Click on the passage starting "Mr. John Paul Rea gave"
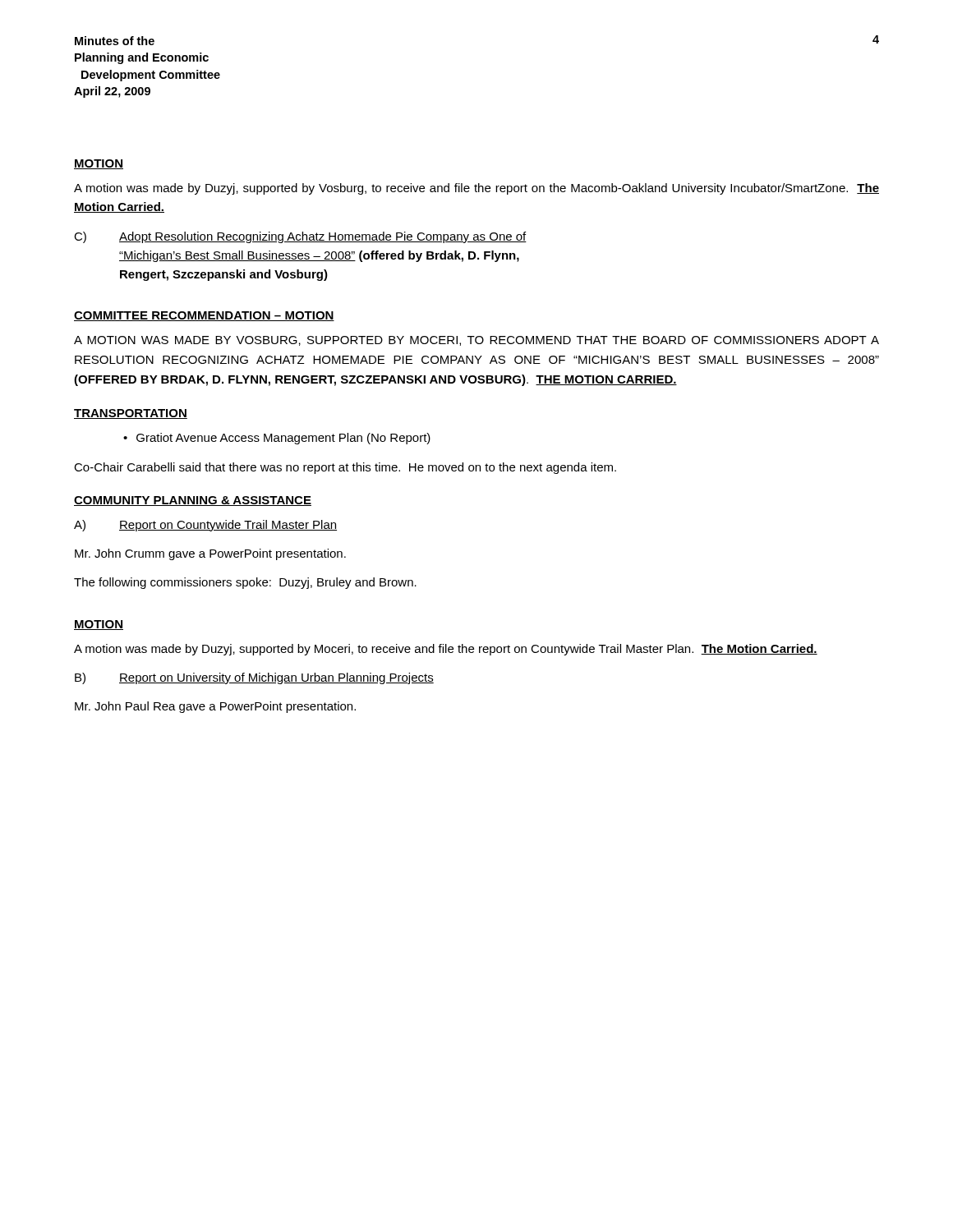953x1232 pixels. pyautogui.click(x=215, y=706)
